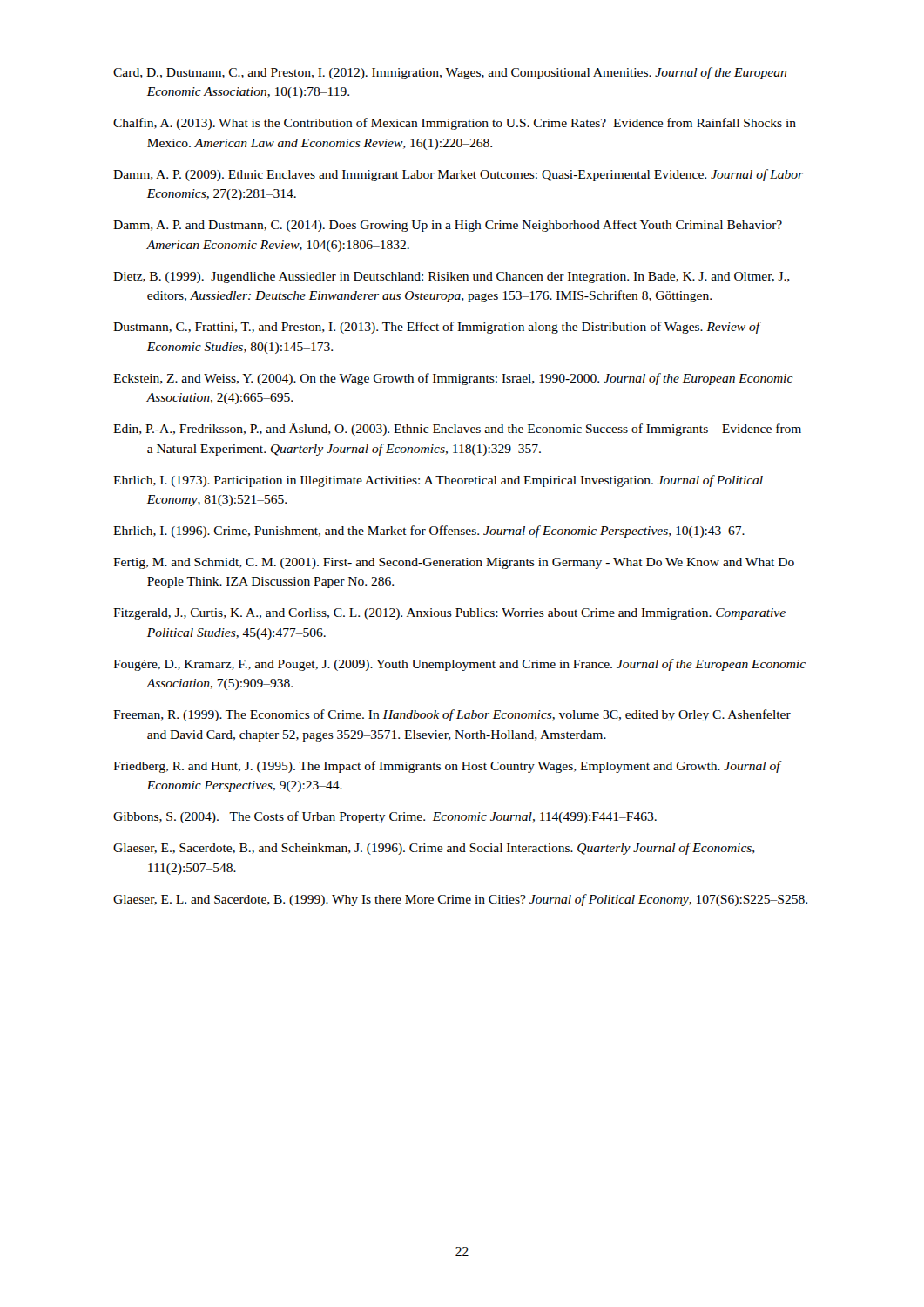Locate the text block starting "Ehrlich, I. (1973). Participation in"
This screenshot has height=1307, width=924.
tap(438, 489)
